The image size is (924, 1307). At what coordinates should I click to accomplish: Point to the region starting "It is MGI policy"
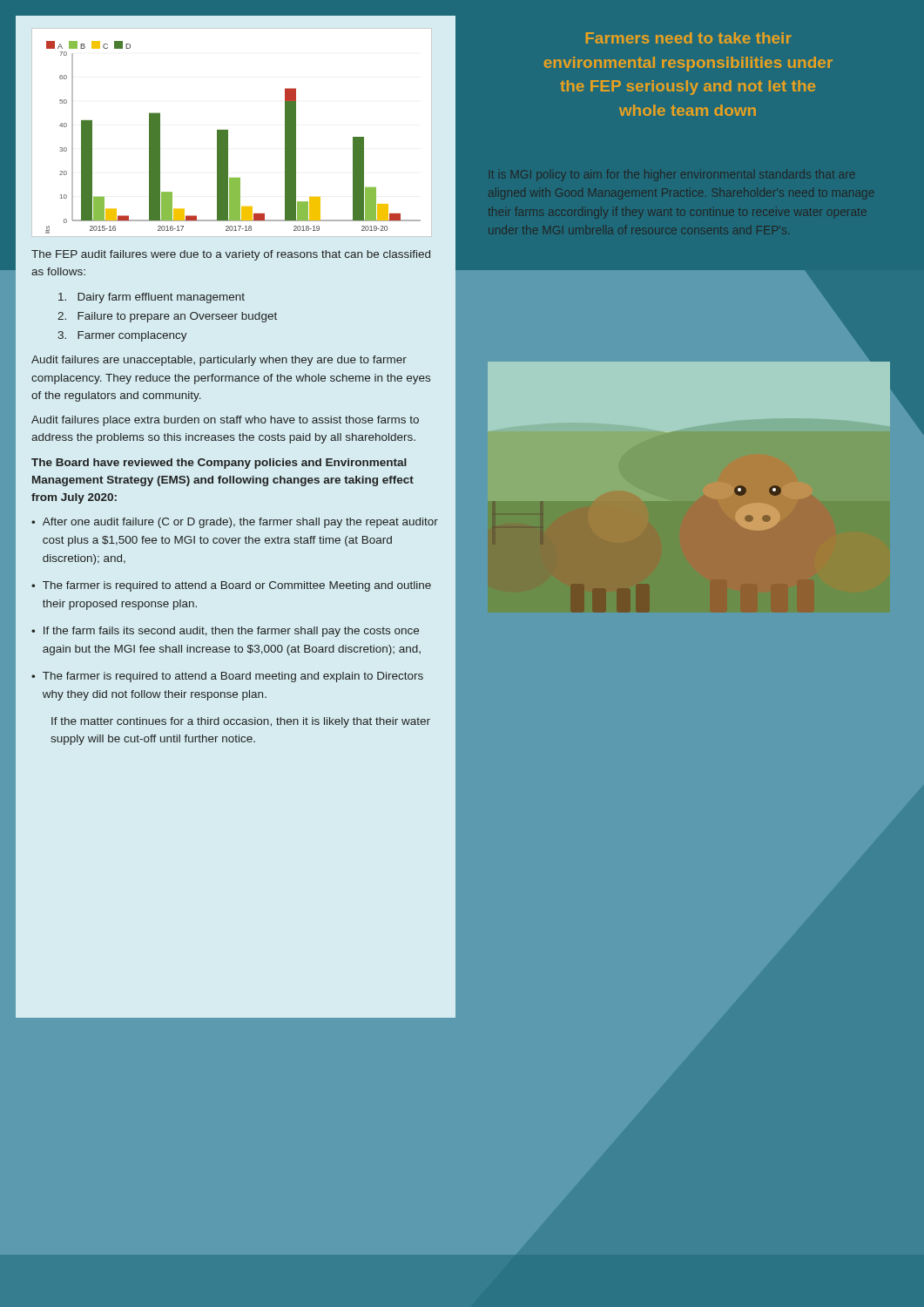pos(681,203)
